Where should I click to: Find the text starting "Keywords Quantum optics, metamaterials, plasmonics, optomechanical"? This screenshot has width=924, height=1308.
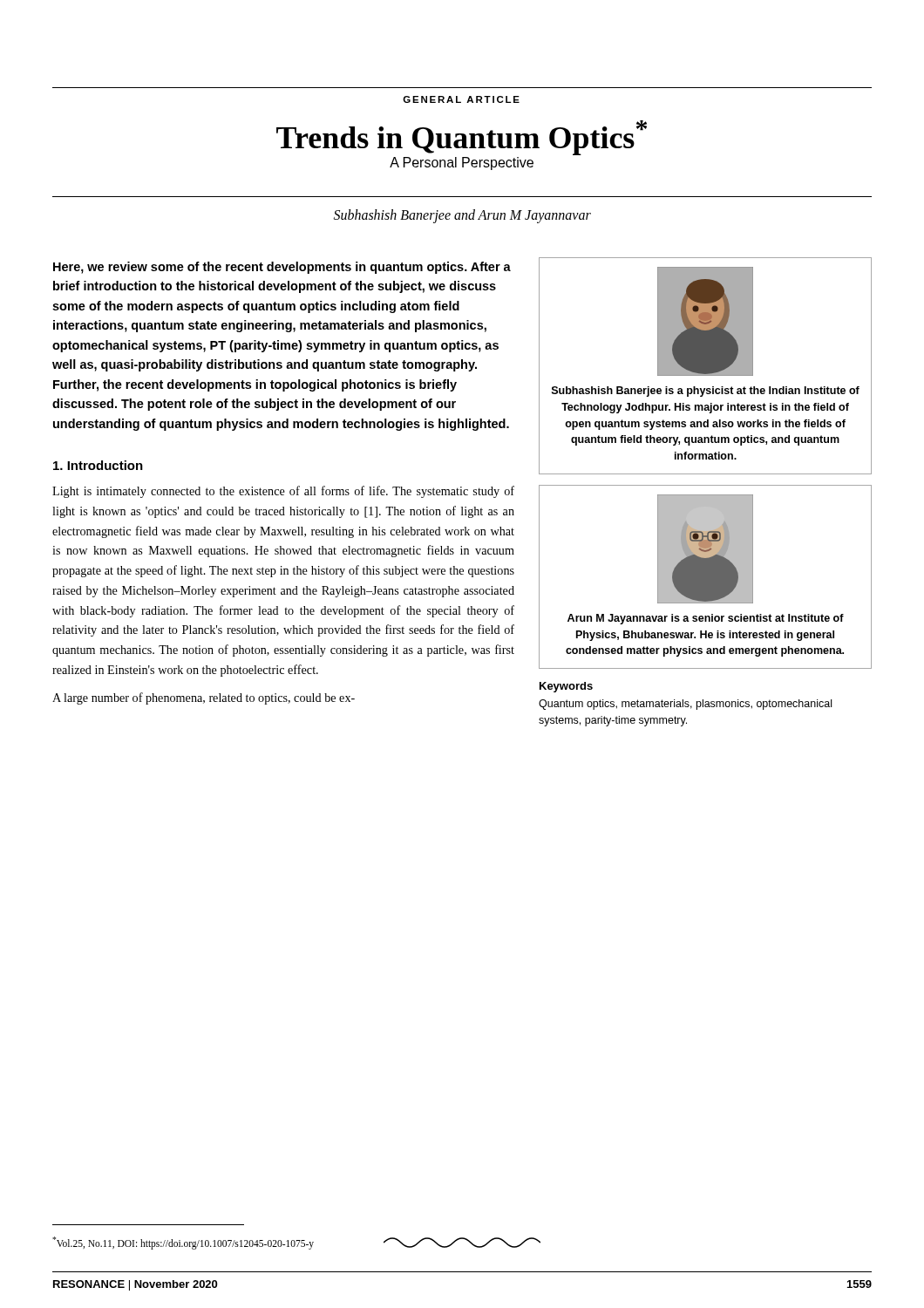click(x=705, y=704)
